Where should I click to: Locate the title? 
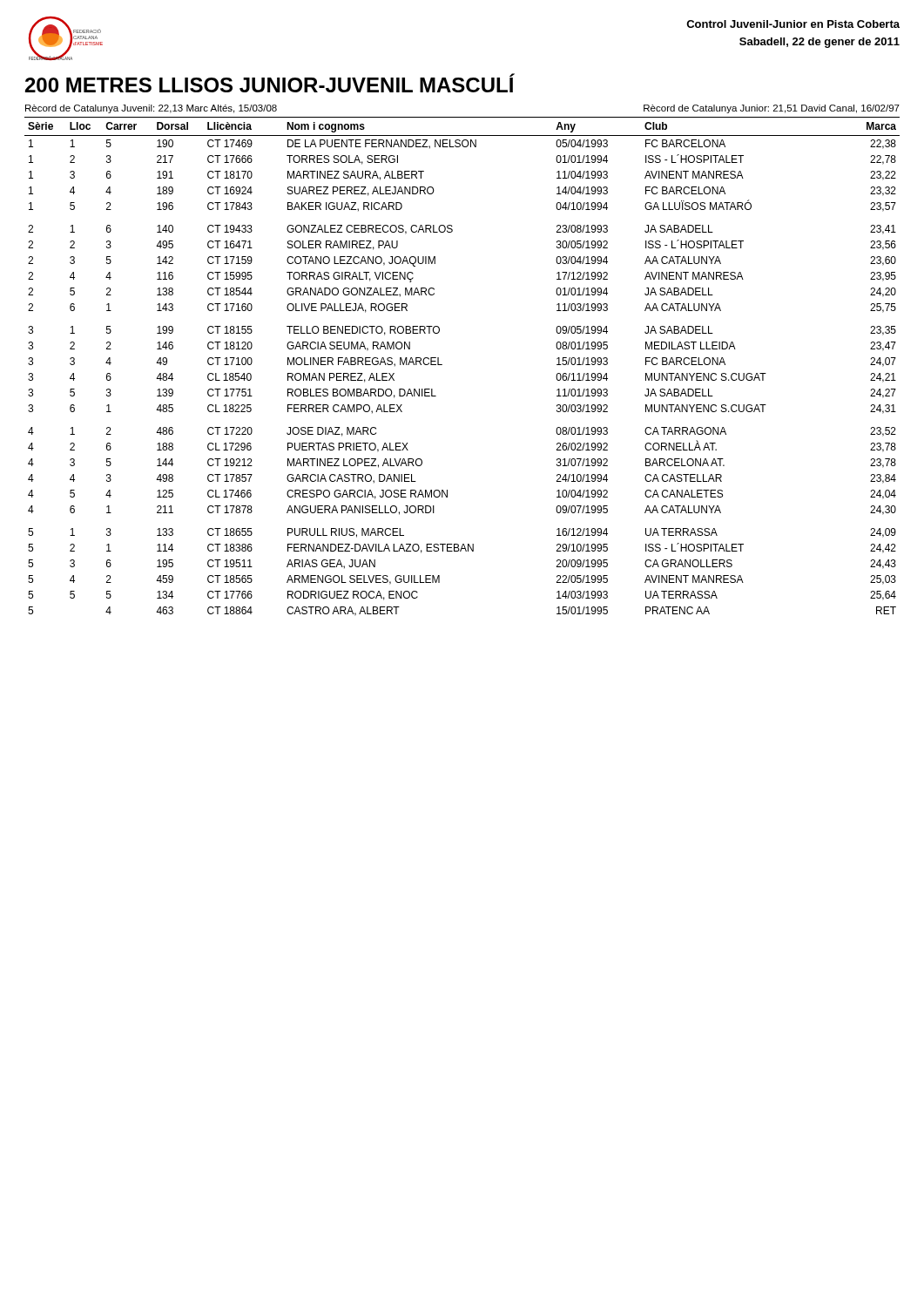[269, 85]
